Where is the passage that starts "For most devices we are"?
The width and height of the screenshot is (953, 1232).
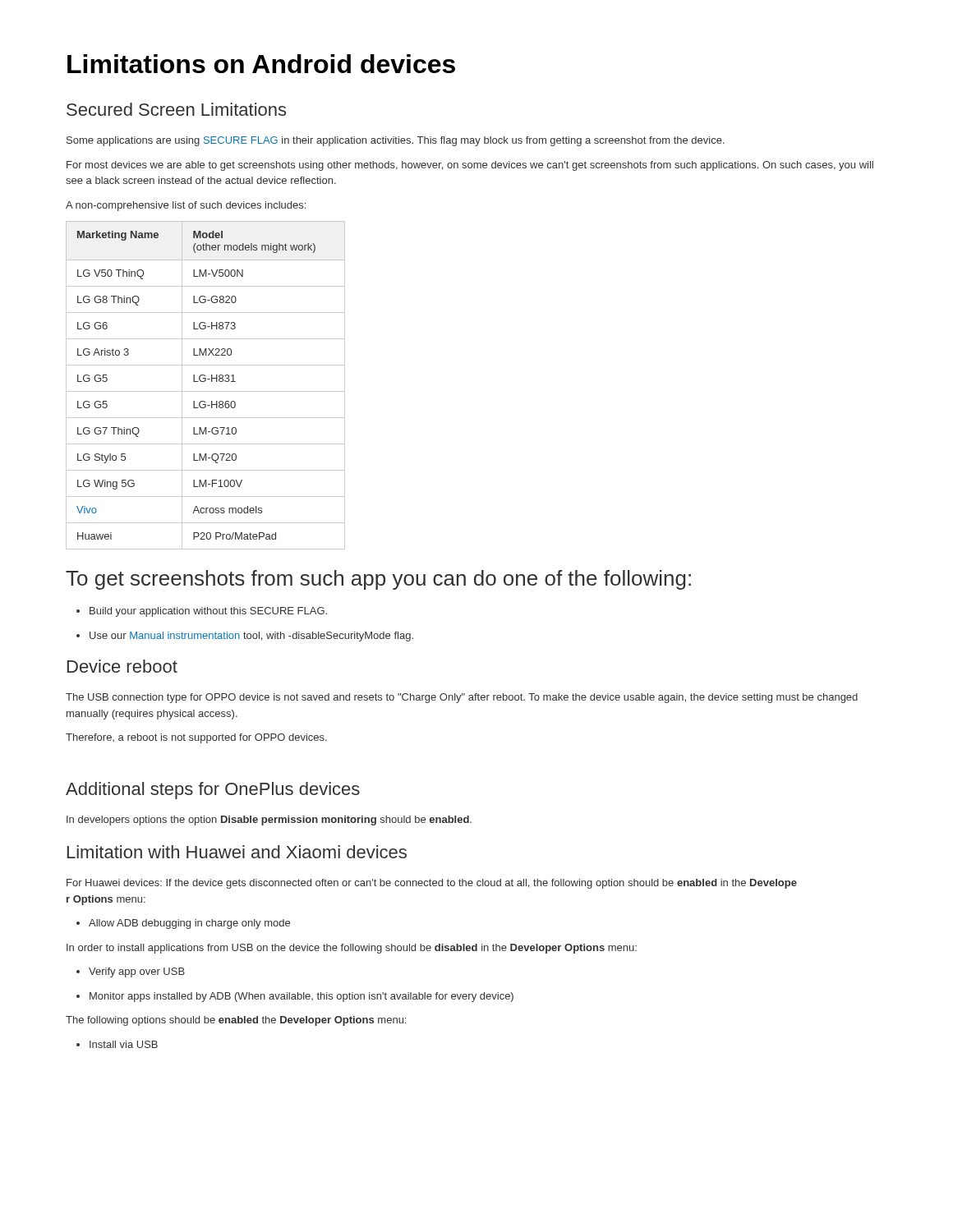pos(476,172)
